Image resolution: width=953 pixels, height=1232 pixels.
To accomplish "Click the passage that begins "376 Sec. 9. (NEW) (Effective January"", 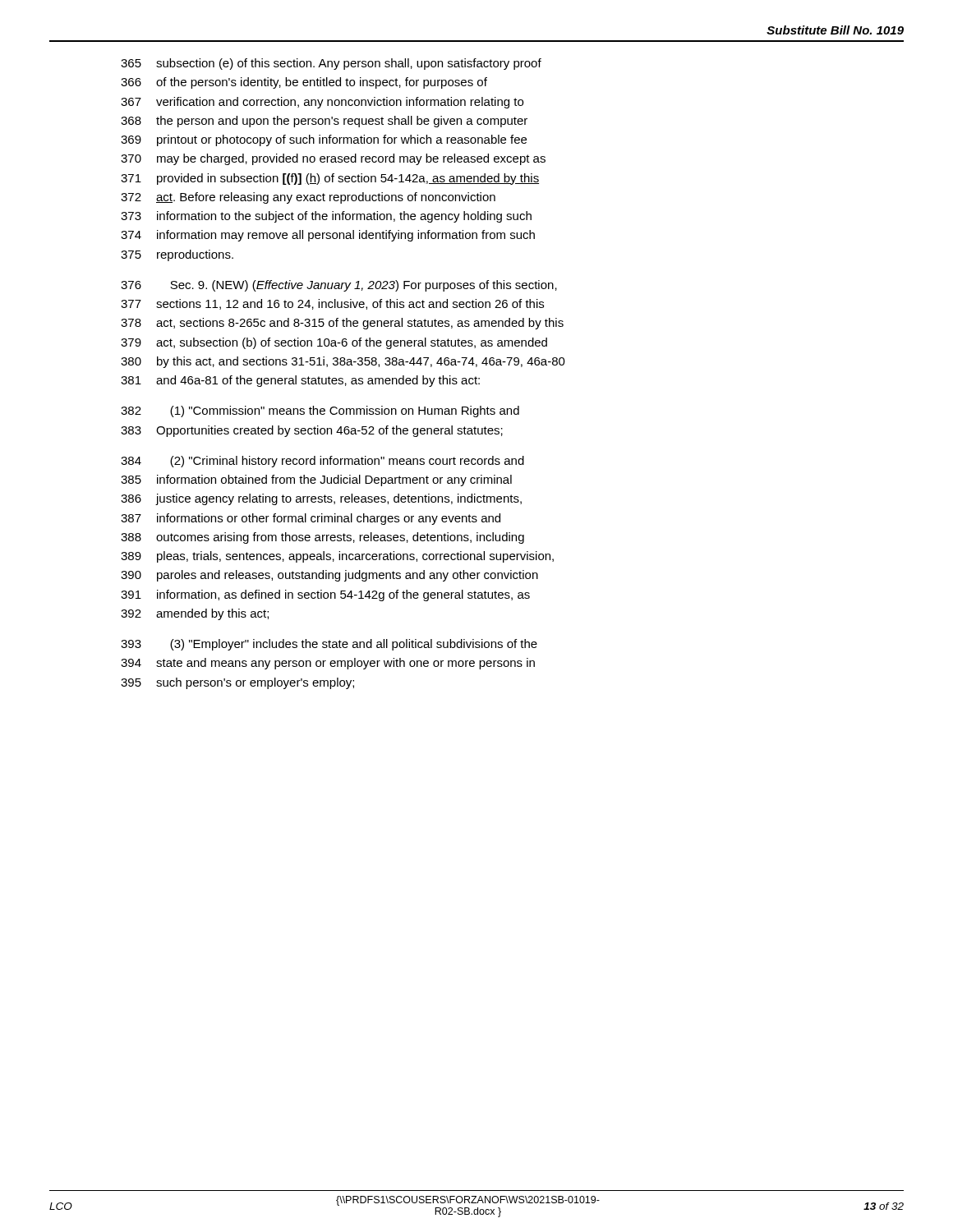I will [x=485, y=332].
